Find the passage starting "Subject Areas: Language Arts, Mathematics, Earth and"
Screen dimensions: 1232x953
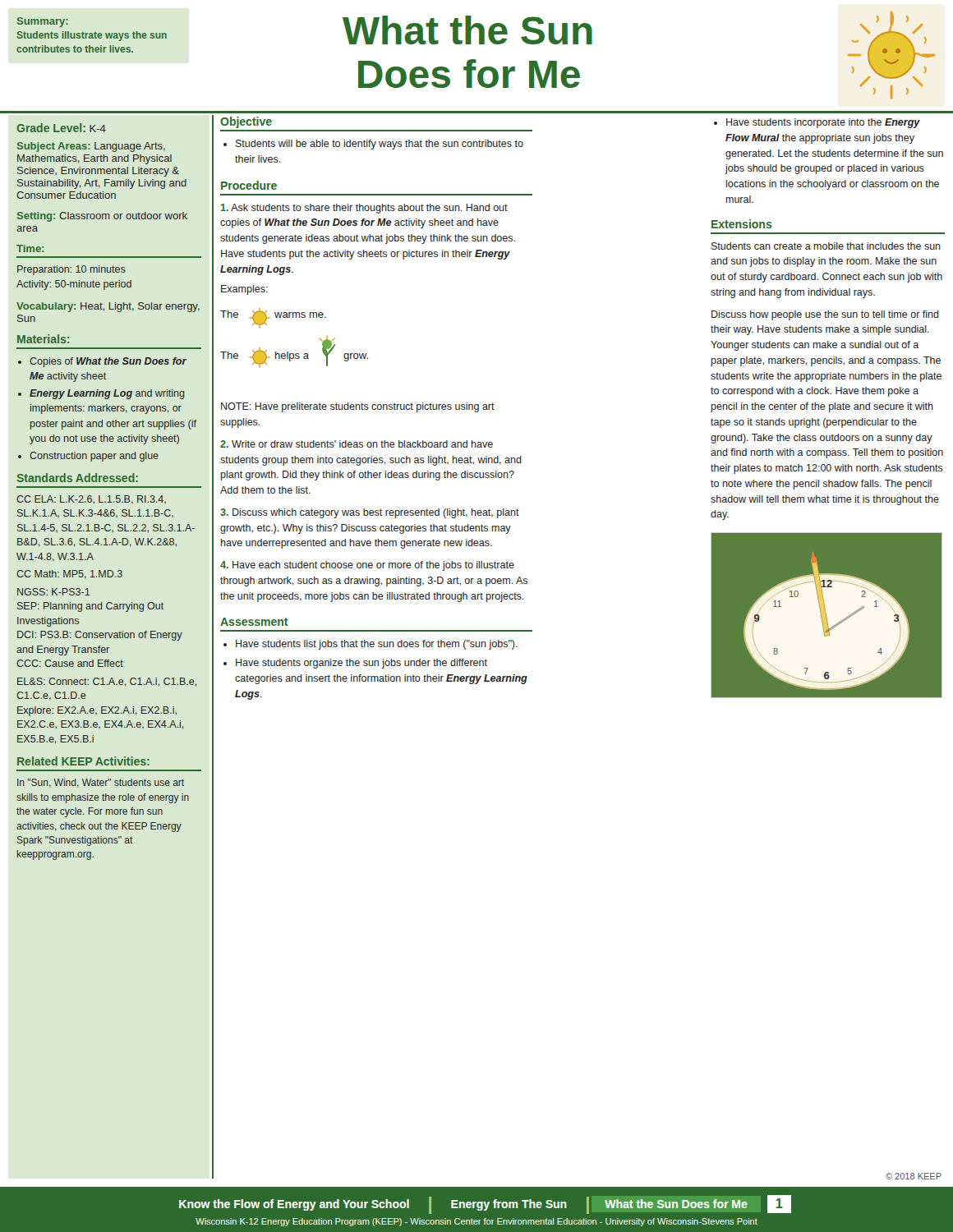101,170
